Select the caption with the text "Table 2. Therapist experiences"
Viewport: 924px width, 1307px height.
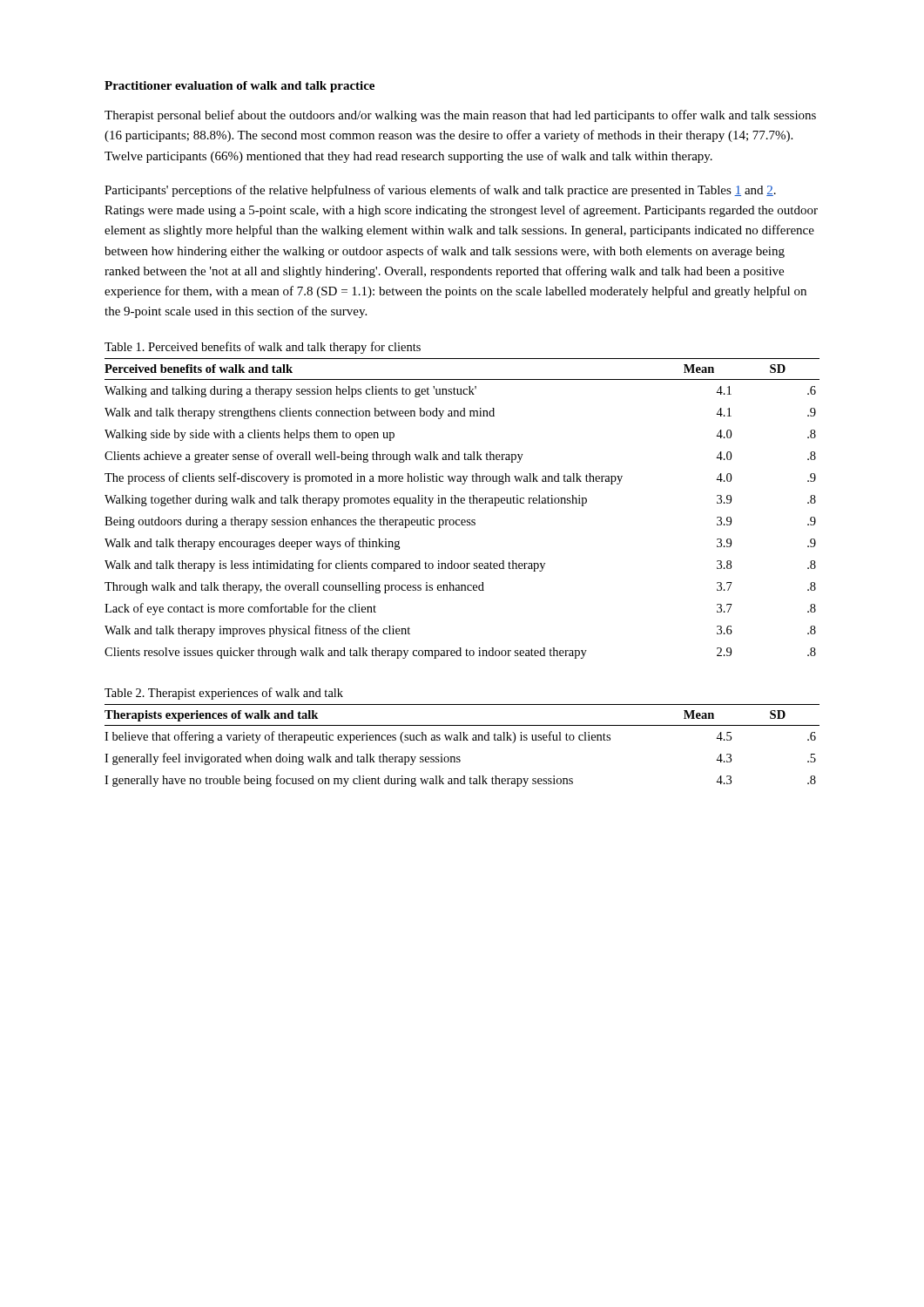tap(224, 692)
